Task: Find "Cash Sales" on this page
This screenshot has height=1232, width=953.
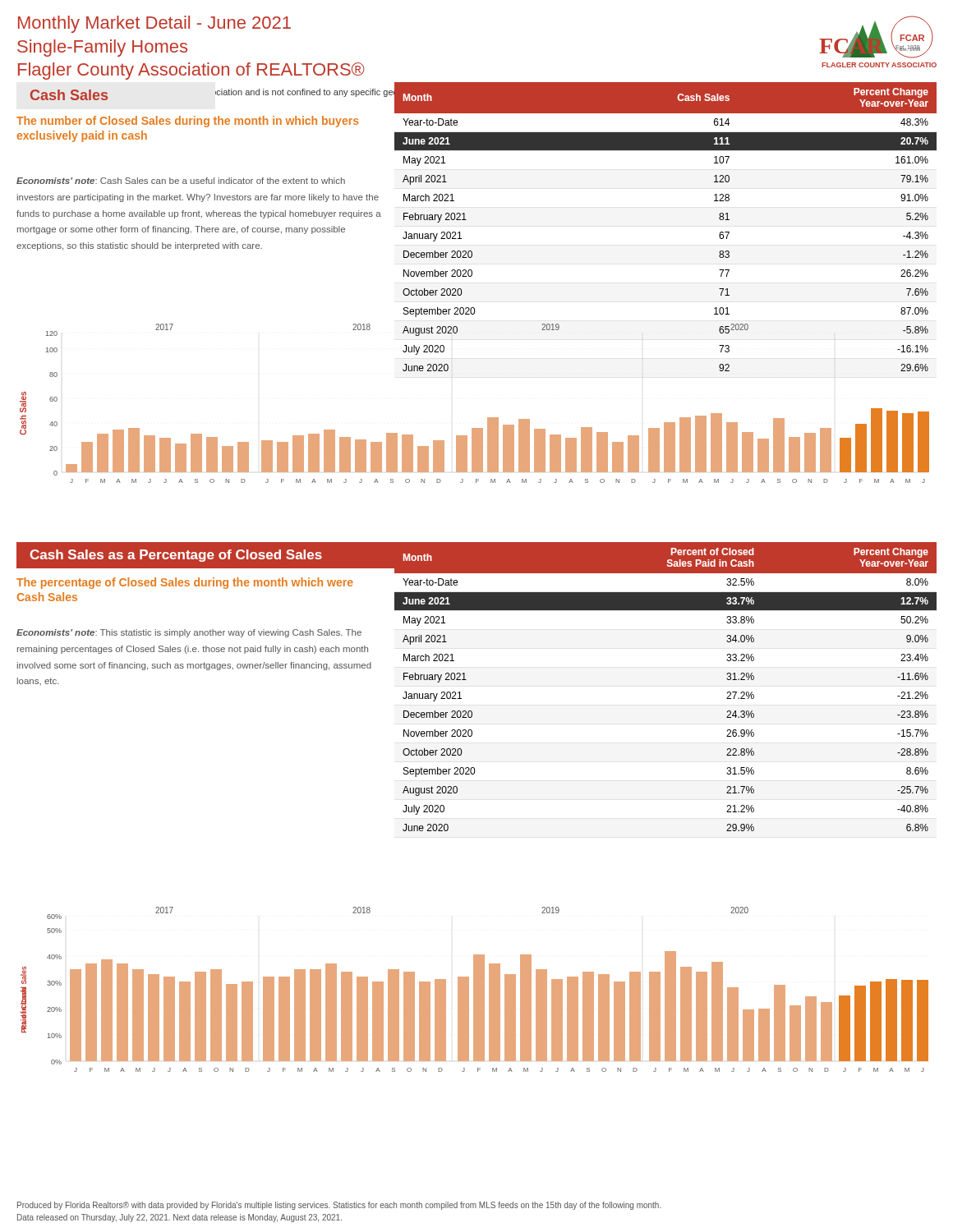Action: [x=69, y=95]
